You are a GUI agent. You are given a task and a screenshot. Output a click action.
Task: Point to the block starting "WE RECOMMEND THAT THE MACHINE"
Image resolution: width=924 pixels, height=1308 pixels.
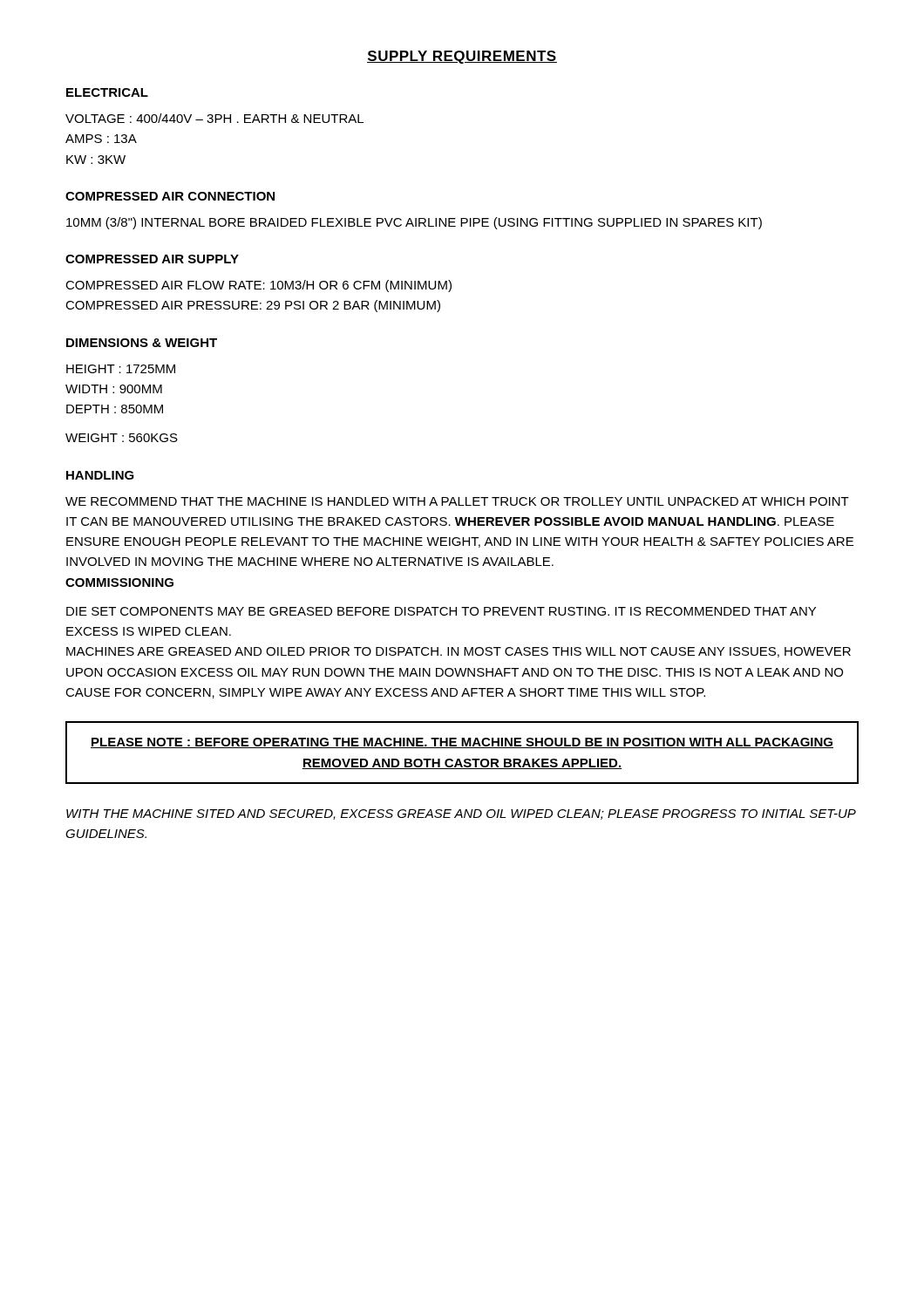pyautogui.click(x=460, y=541)
